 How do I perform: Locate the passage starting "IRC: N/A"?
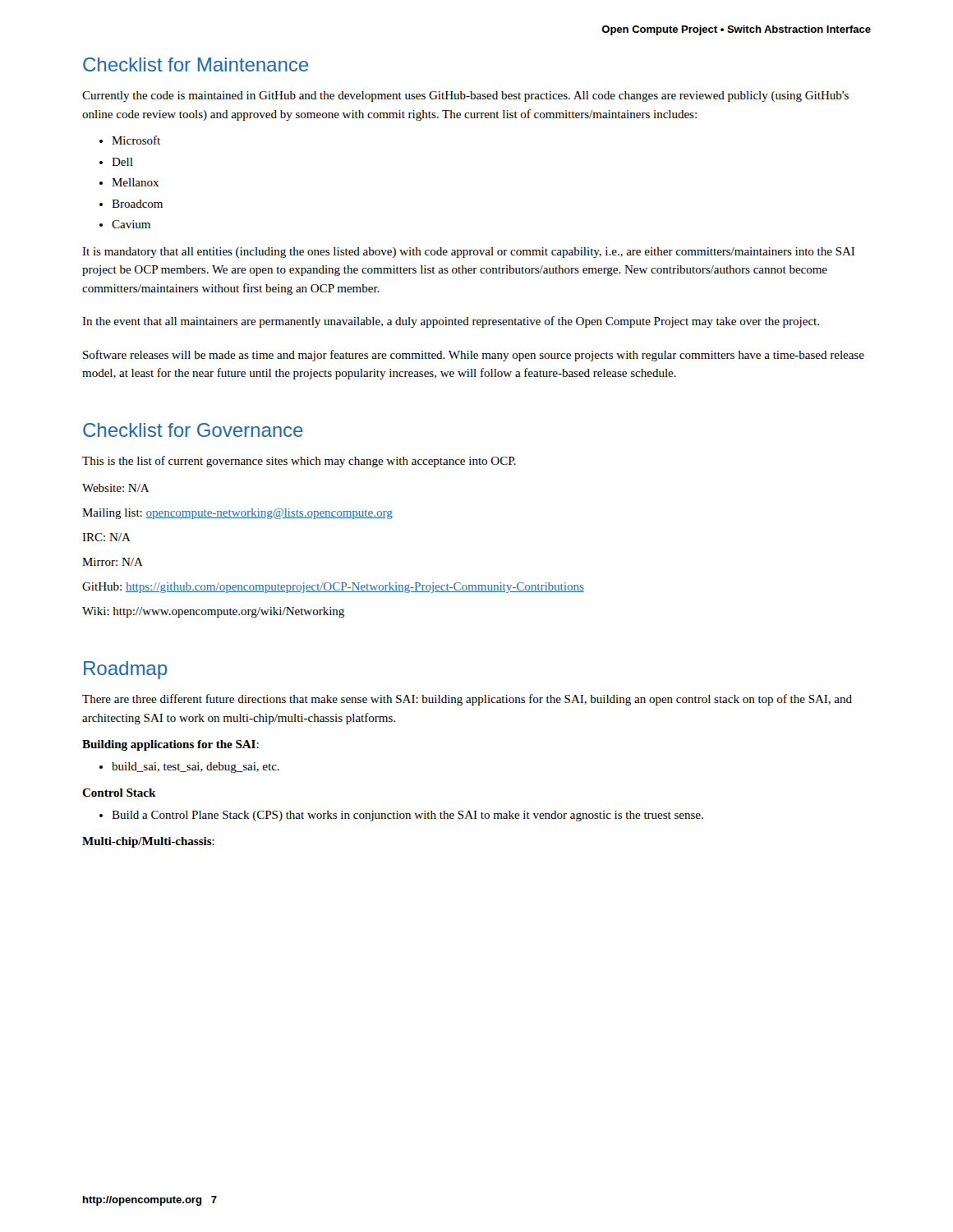pyautogui.click(x=106, y=537)
